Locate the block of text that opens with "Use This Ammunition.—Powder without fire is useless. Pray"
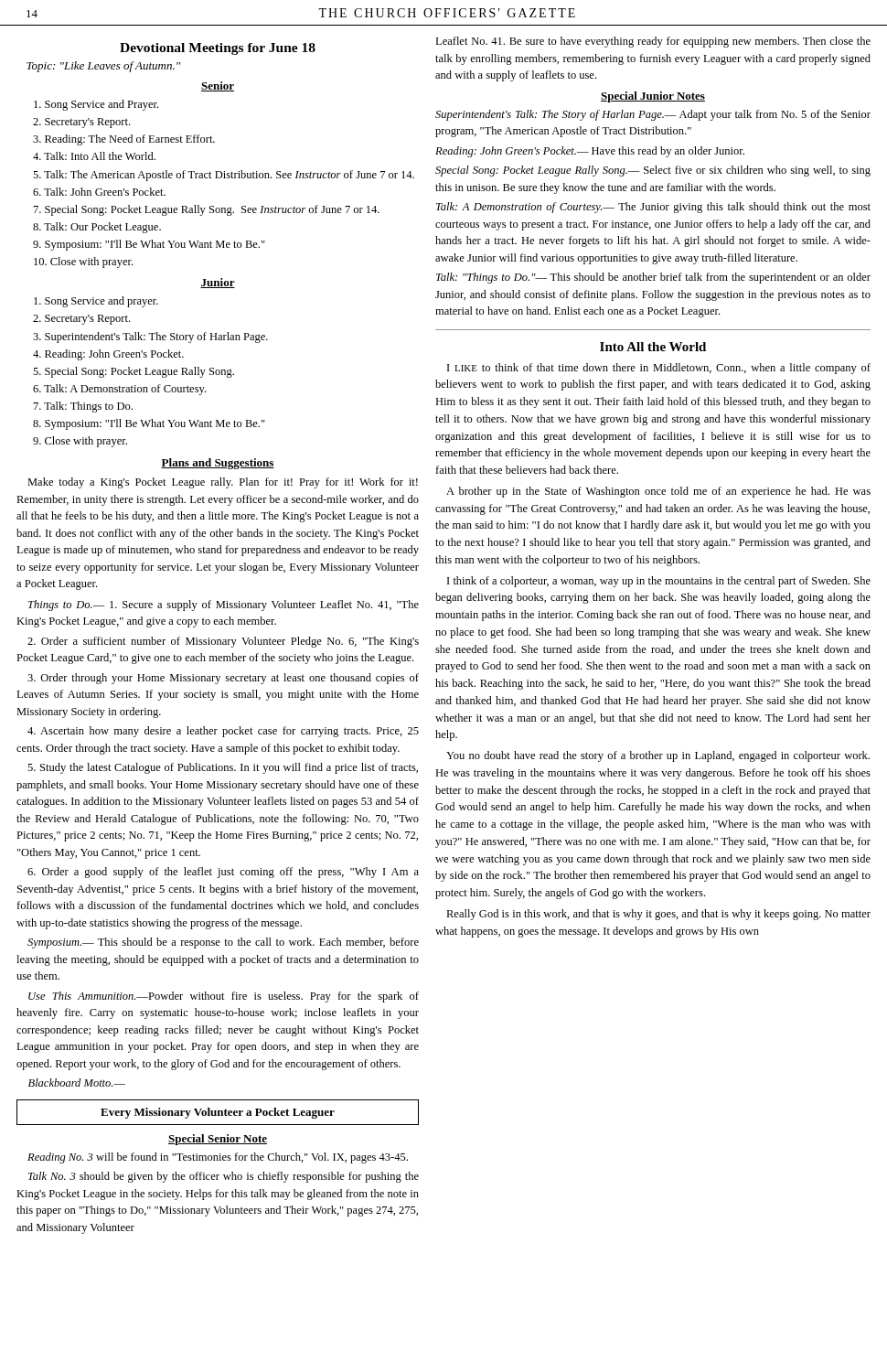This screenshot has width=887, height=1372. [x=218, y=1030]
